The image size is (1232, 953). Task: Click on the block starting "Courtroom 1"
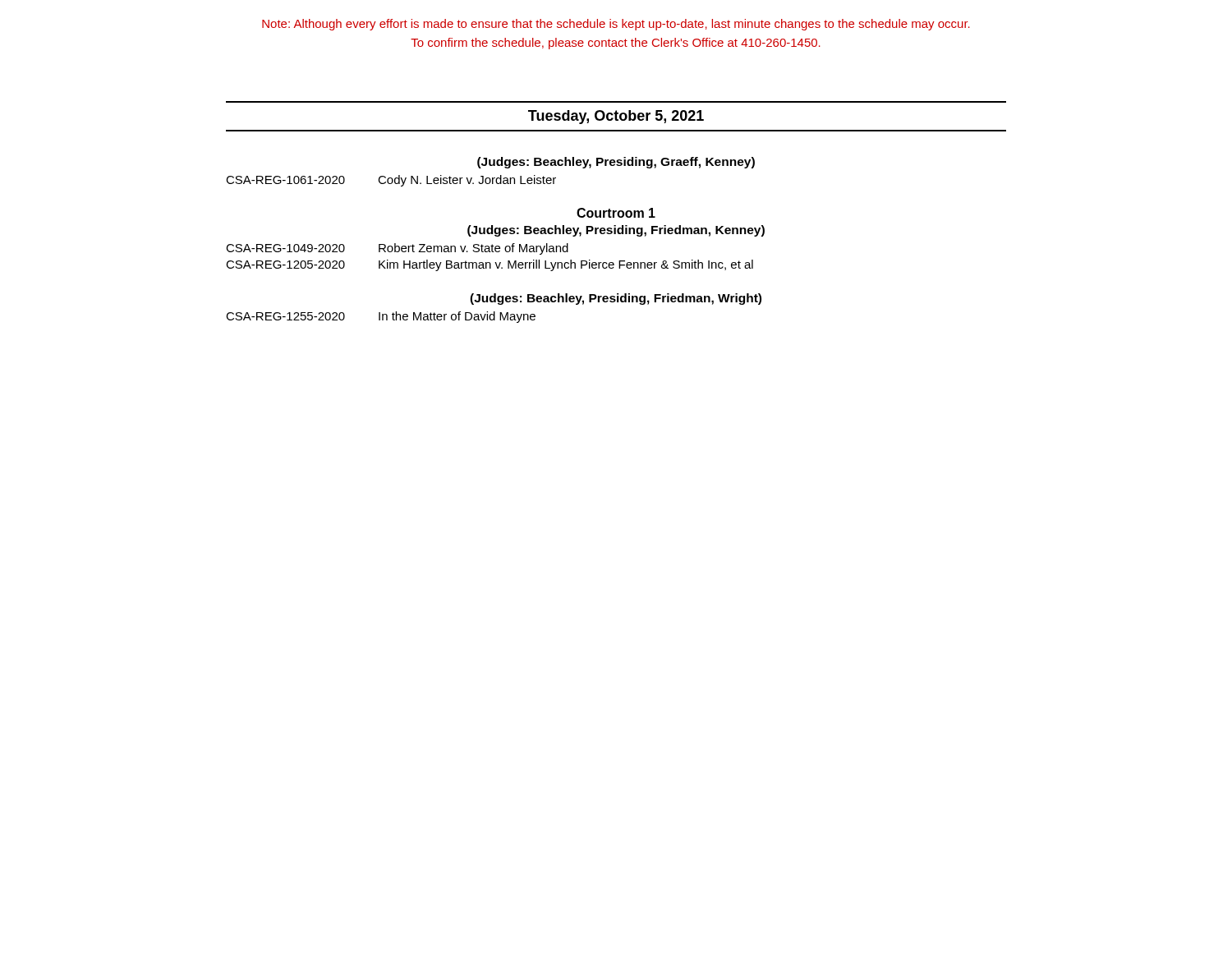coord(616,213)
